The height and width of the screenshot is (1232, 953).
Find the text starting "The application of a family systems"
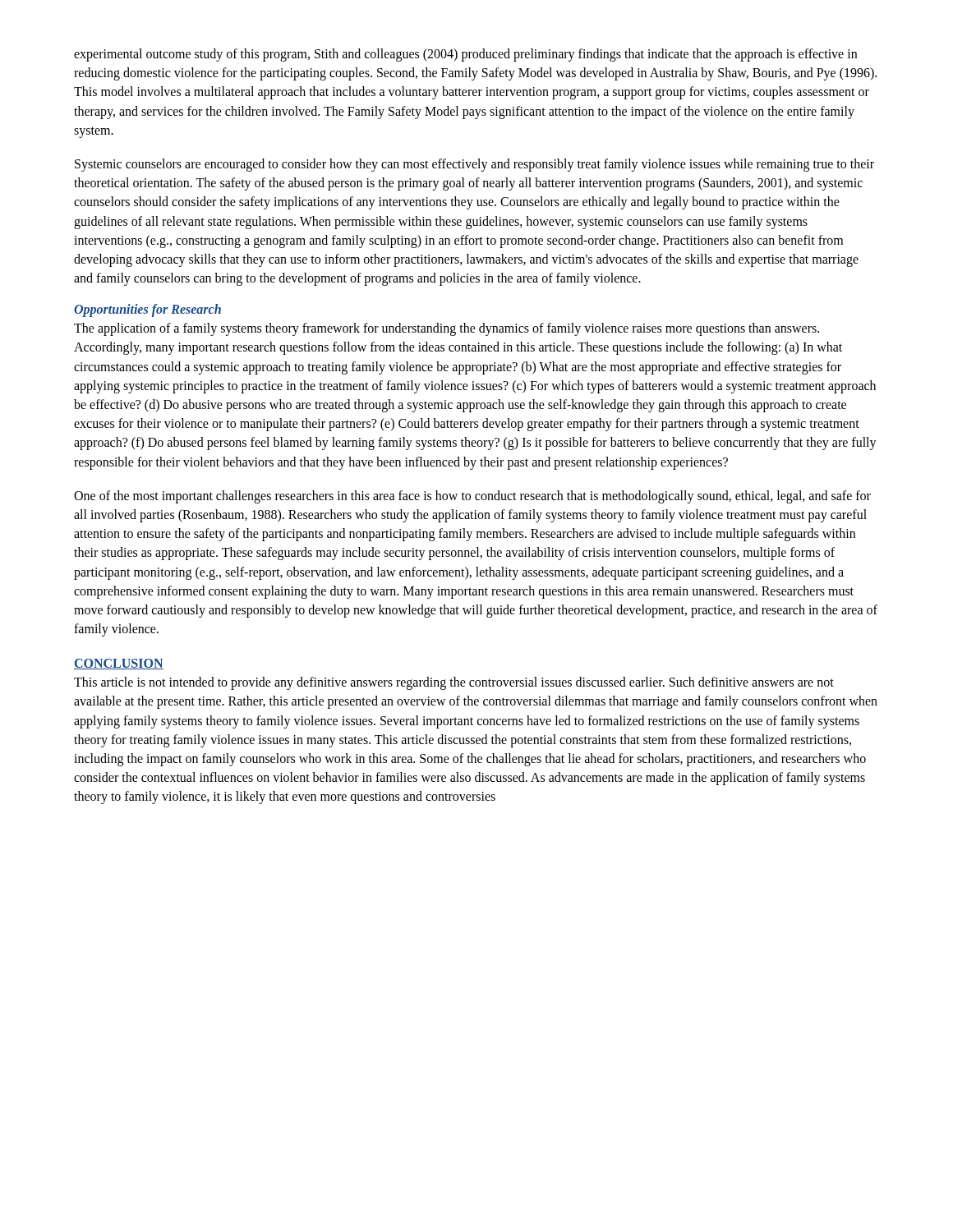click(475, 395)
